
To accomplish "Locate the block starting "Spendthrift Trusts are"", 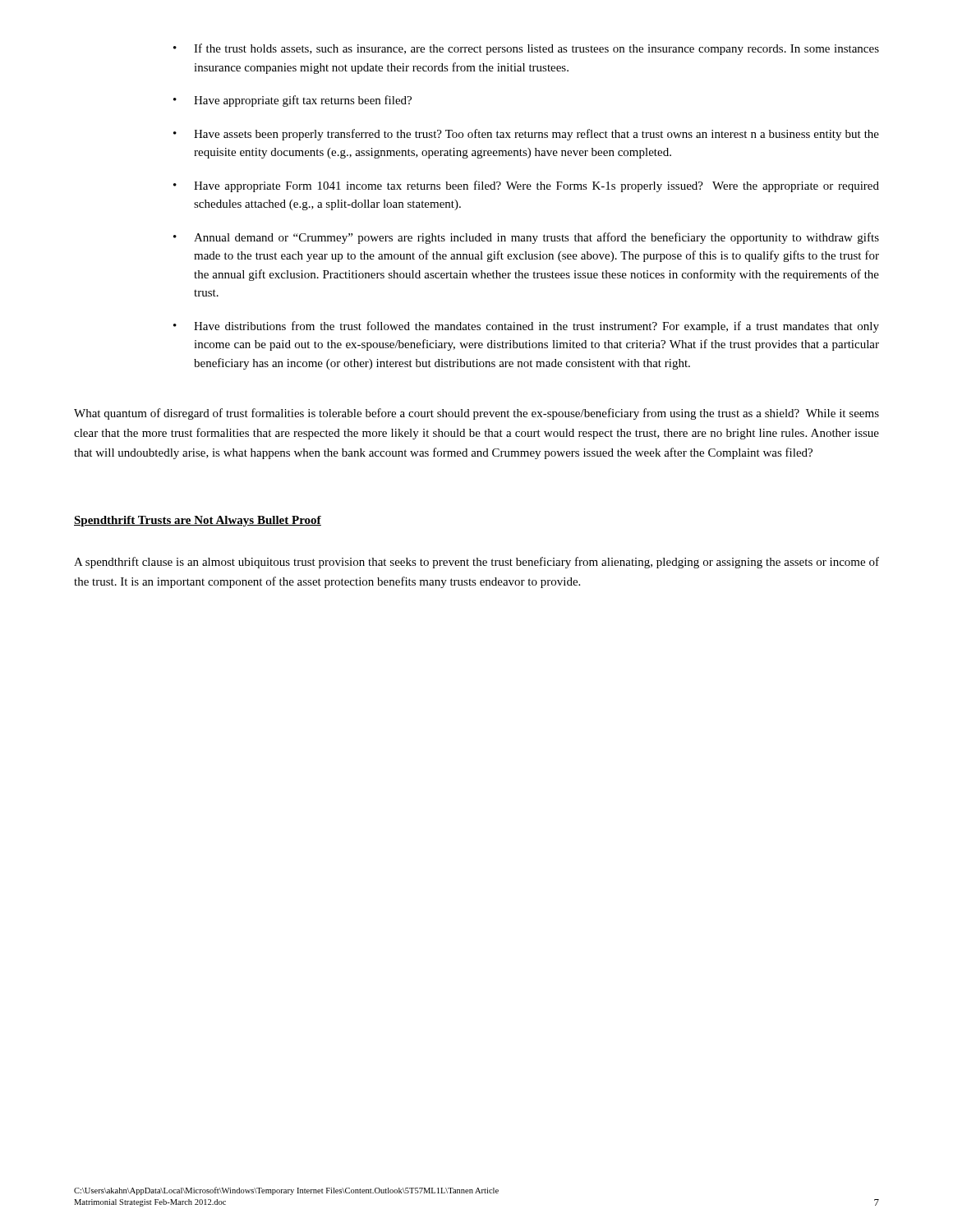I will 197,520.
